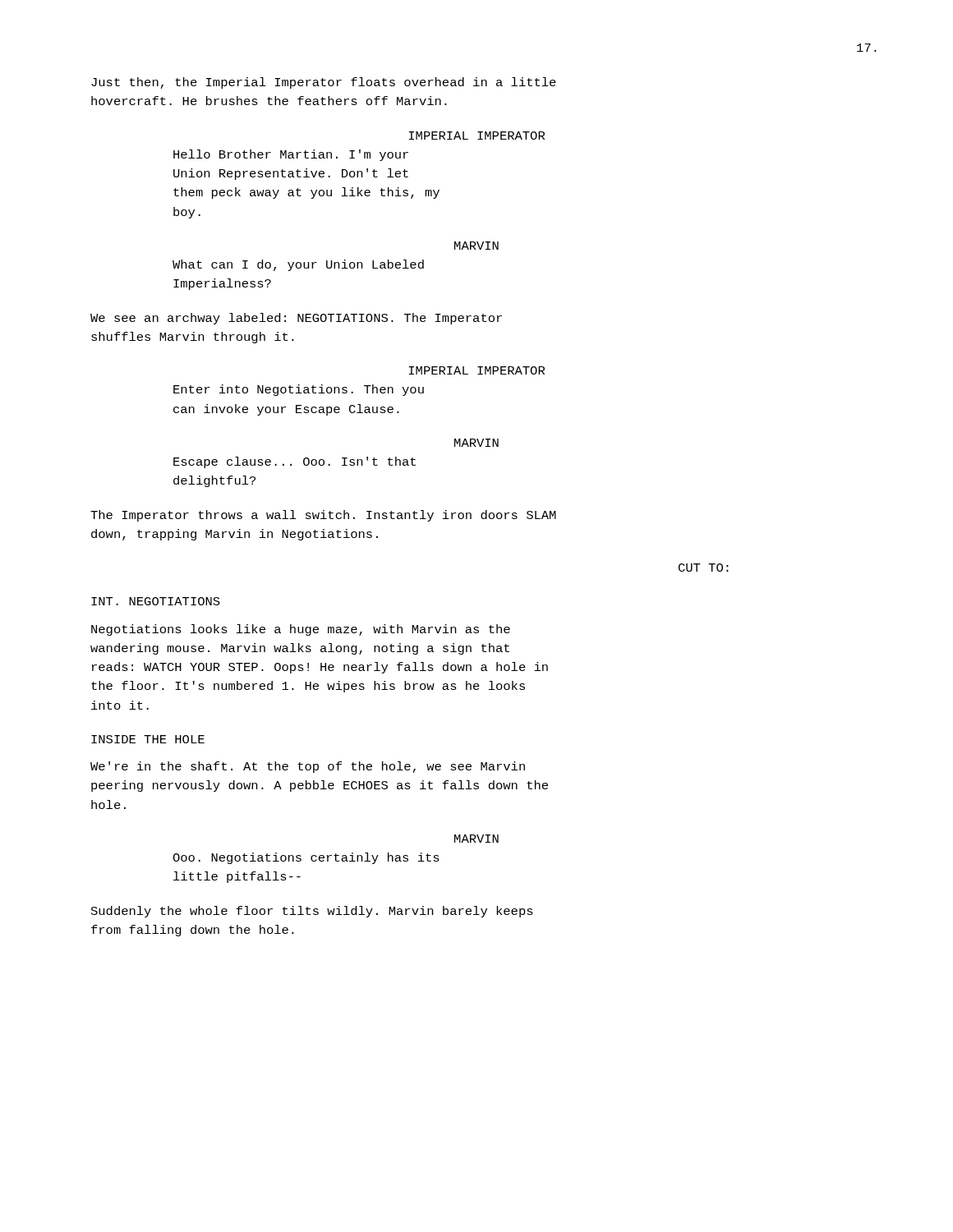Screen dimensions: 1232x953
Task: Click on the block starting "Just then, the Imperial"
Action: 323,92
